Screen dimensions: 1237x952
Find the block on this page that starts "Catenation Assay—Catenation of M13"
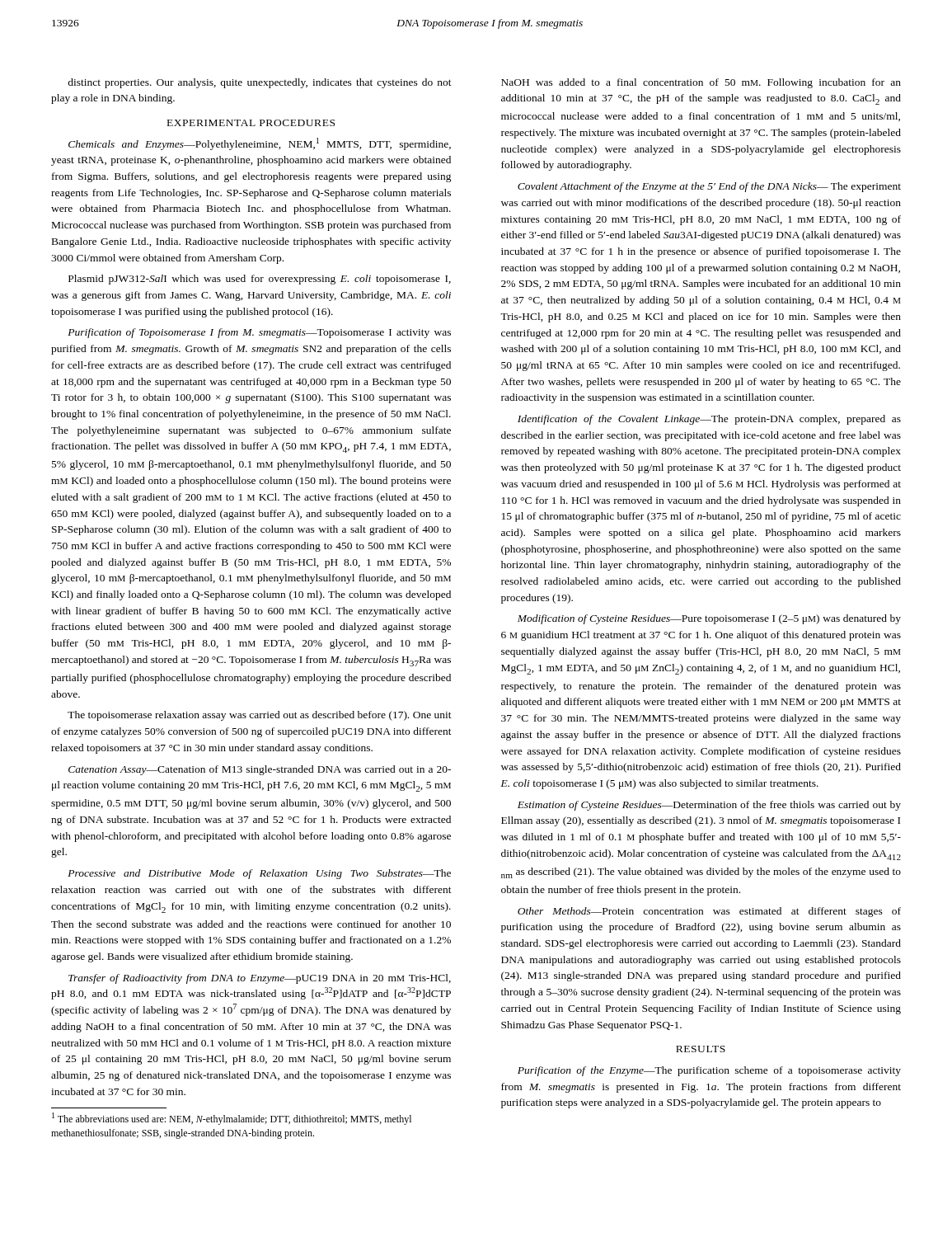(x=251, y=810)
